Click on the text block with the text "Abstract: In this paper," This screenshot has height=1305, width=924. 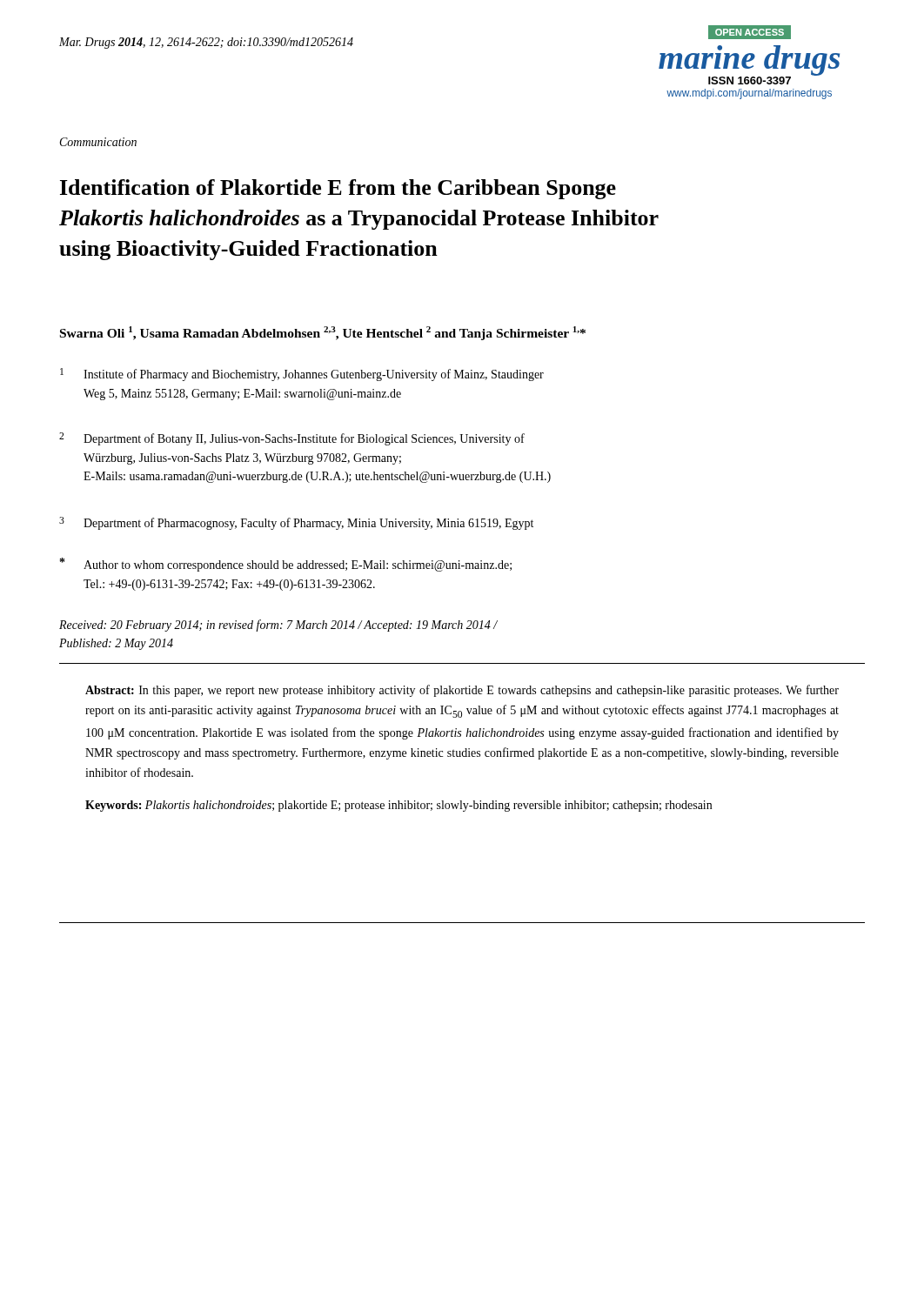pos(462,748)
